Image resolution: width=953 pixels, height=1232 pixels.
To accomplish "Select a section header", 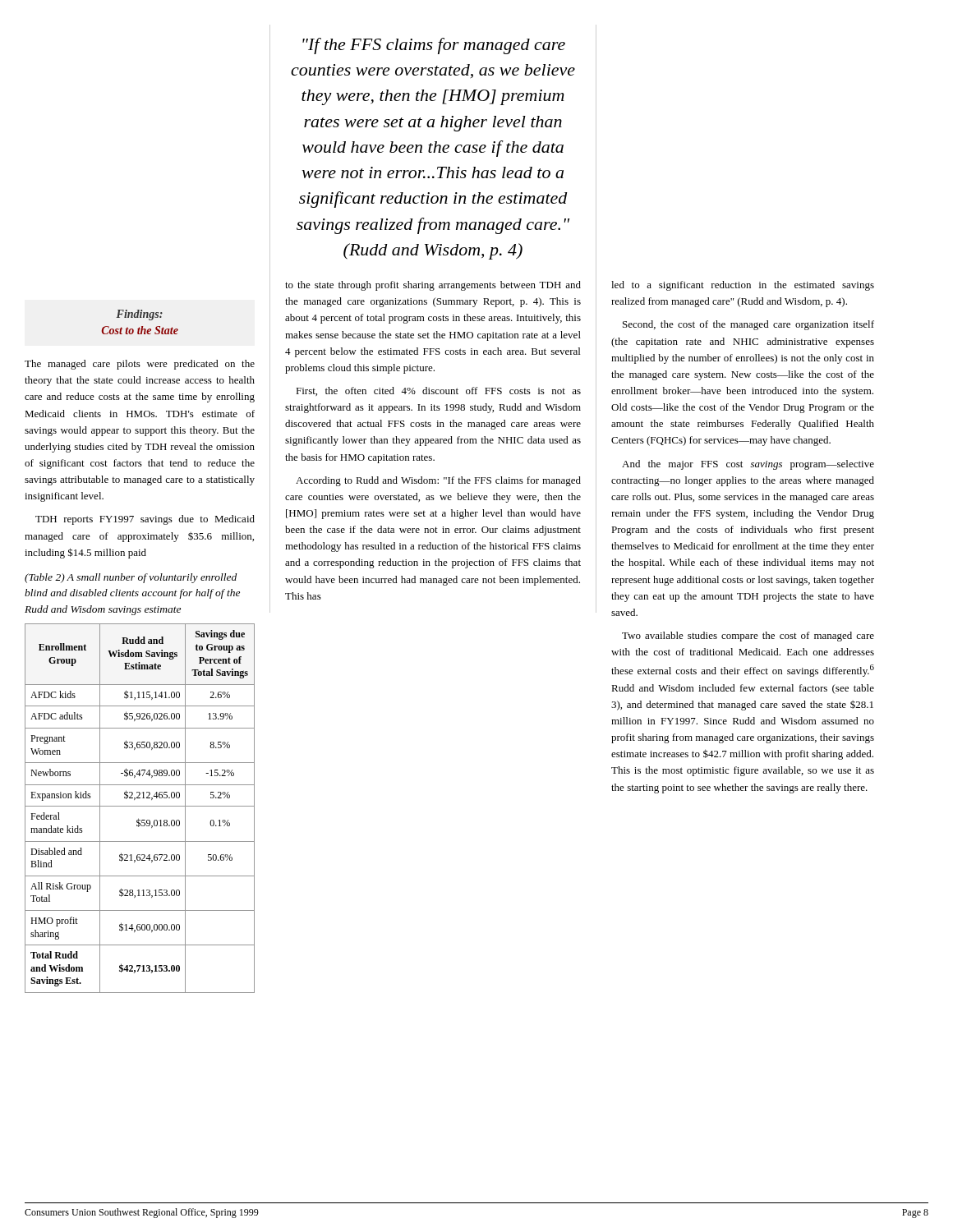I will pos(140,323).
